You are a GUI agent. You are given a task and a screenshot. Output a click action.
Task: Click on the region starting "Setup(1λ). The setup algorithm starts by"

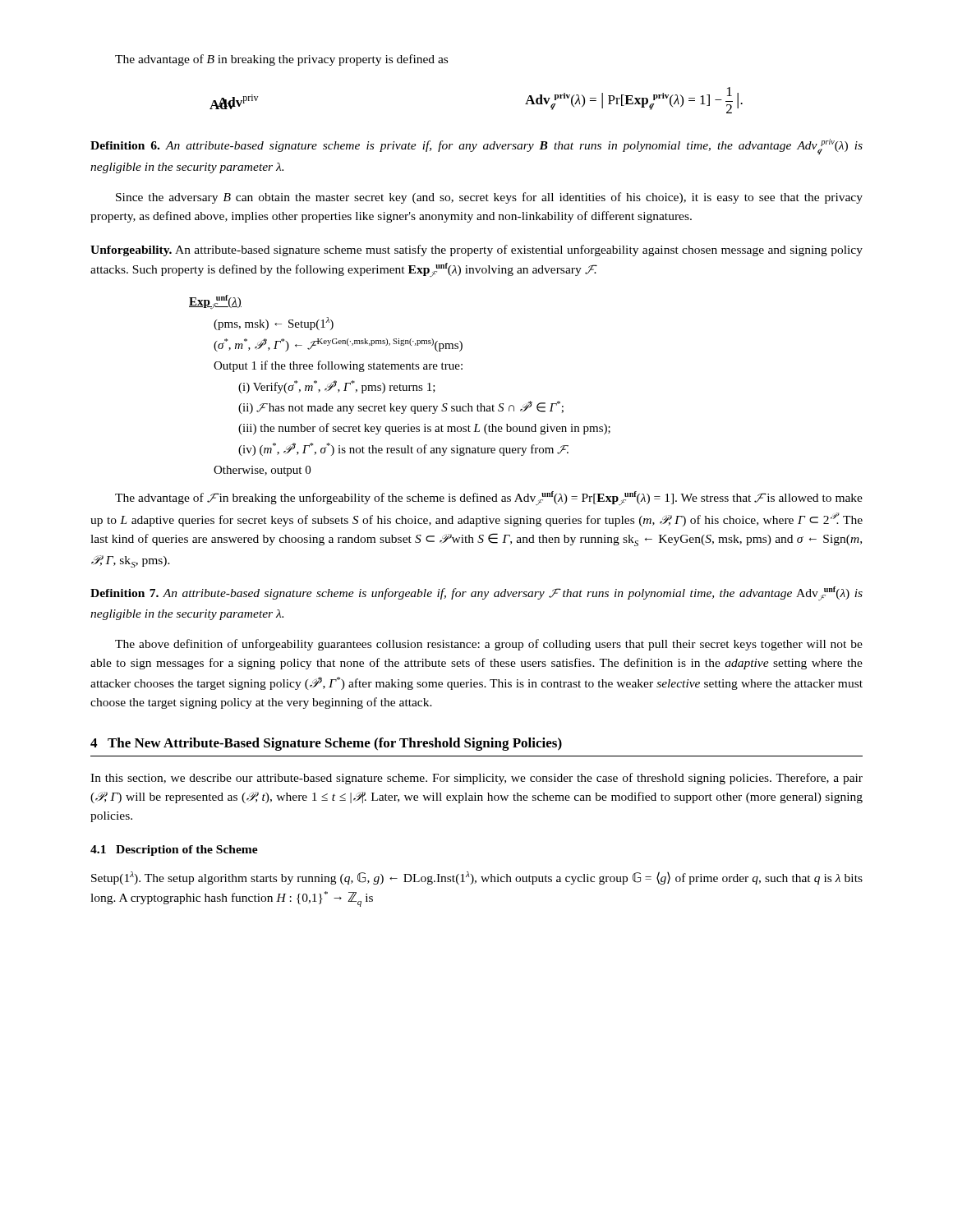476,888
